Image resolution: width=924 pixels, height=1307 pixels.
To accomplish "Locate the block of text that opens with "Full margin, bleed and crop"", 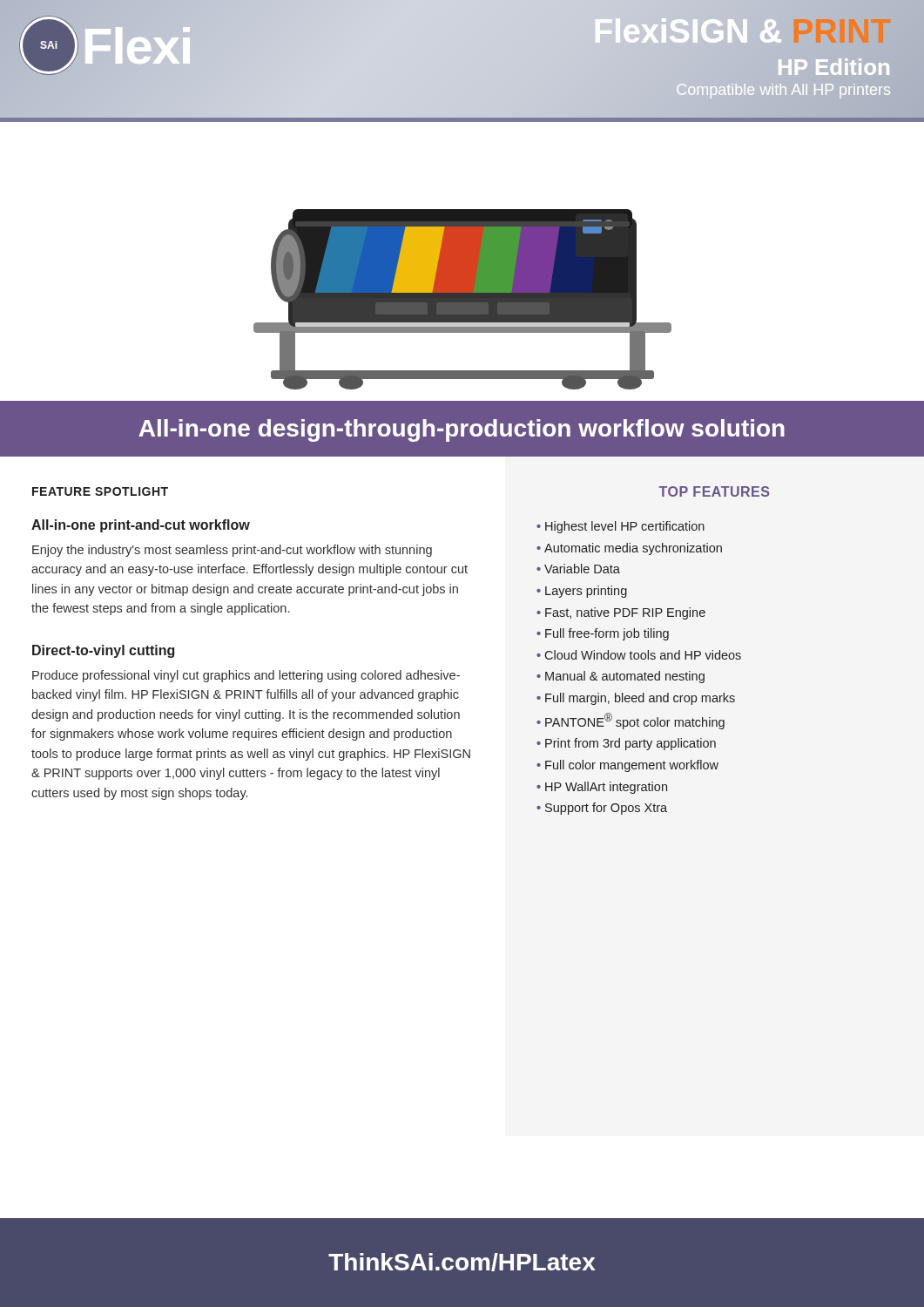I will tap(640, 698).
